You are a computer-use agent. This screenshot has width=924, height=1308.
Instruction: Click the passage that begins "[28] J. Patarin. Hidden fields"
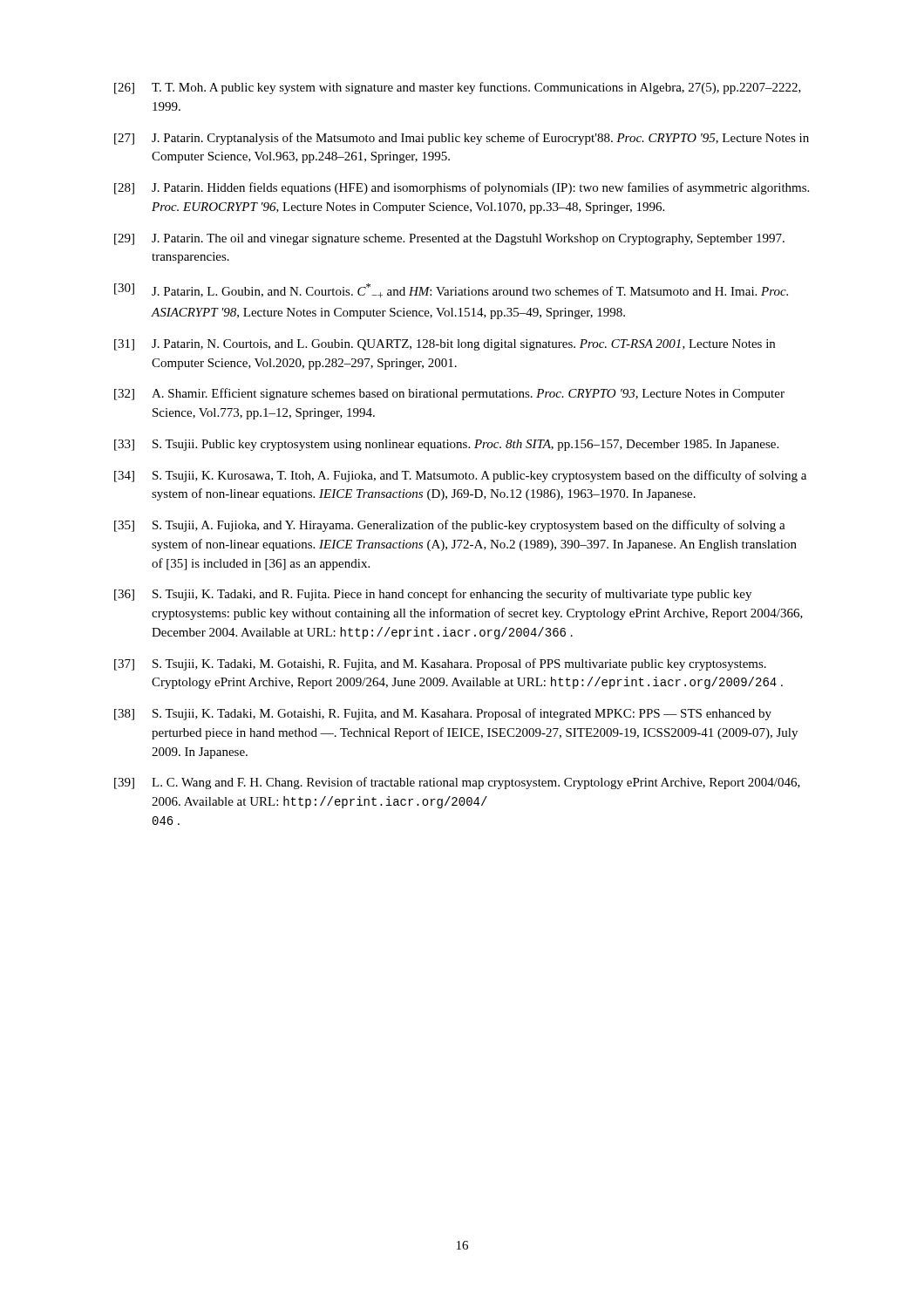pos(462,198)
